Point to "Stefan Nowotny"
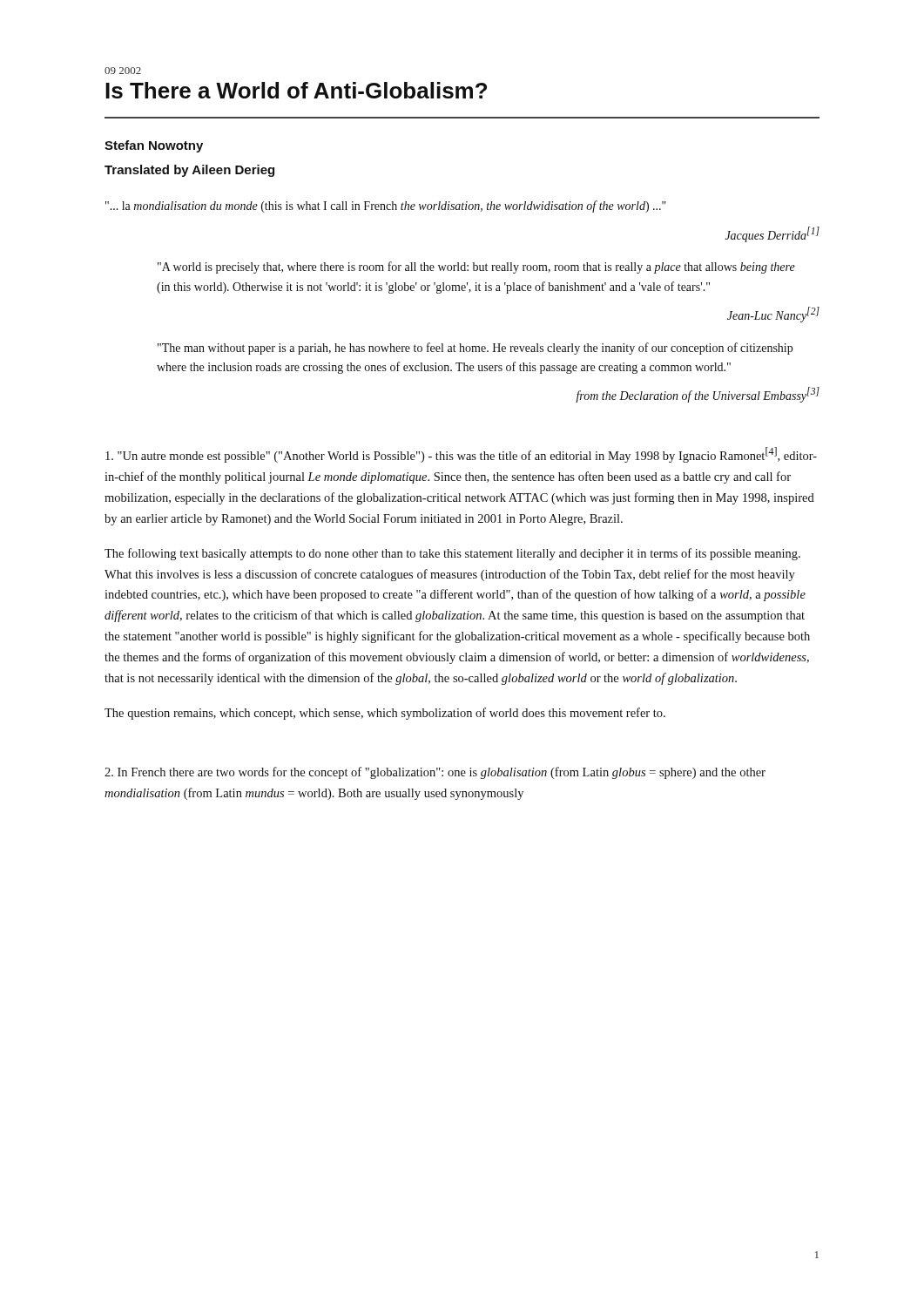The image size is (924, 1307). click(154, 145)
